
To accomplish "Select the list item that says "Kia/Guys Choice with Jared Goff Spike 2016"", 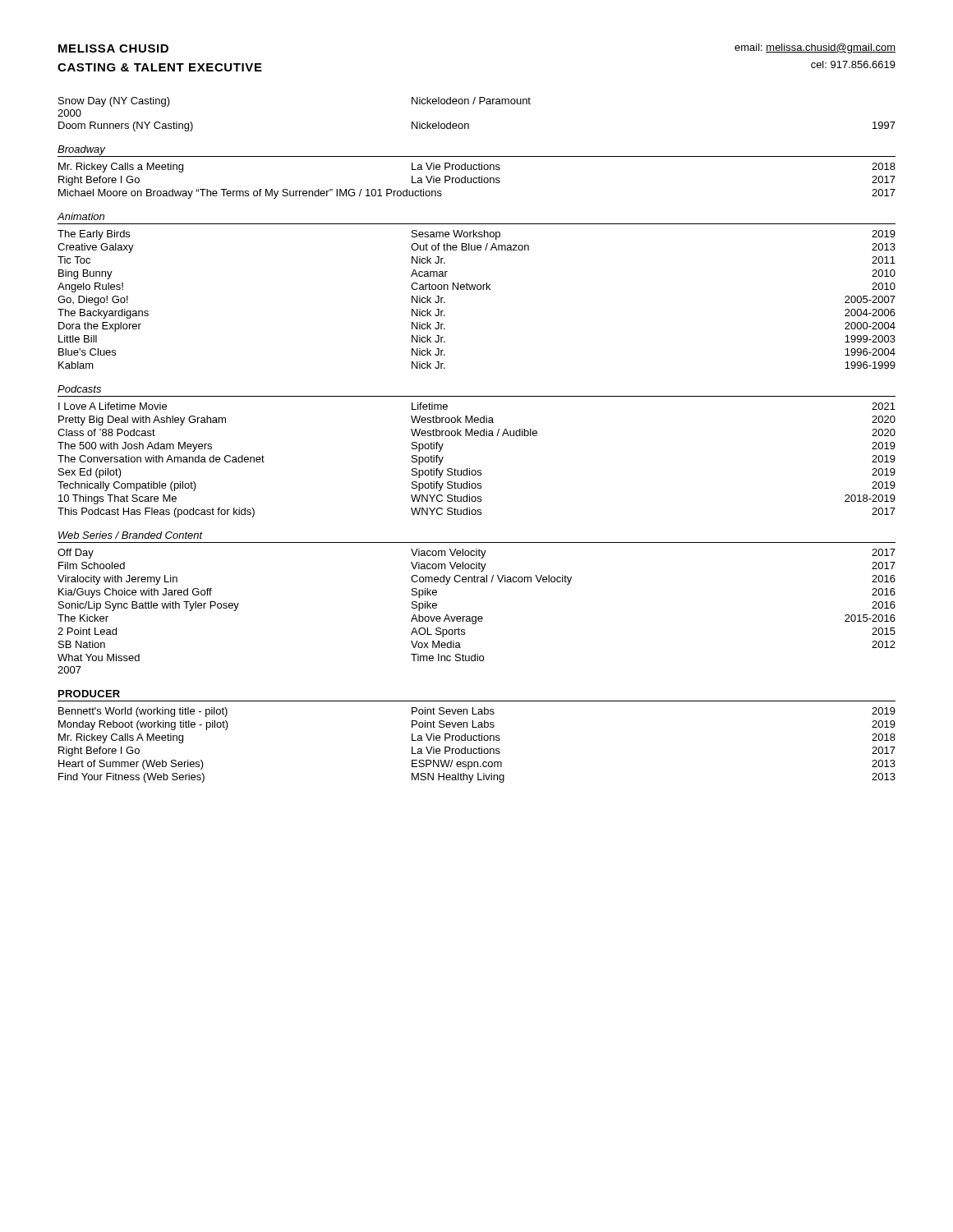I will [x=476, y=592].
